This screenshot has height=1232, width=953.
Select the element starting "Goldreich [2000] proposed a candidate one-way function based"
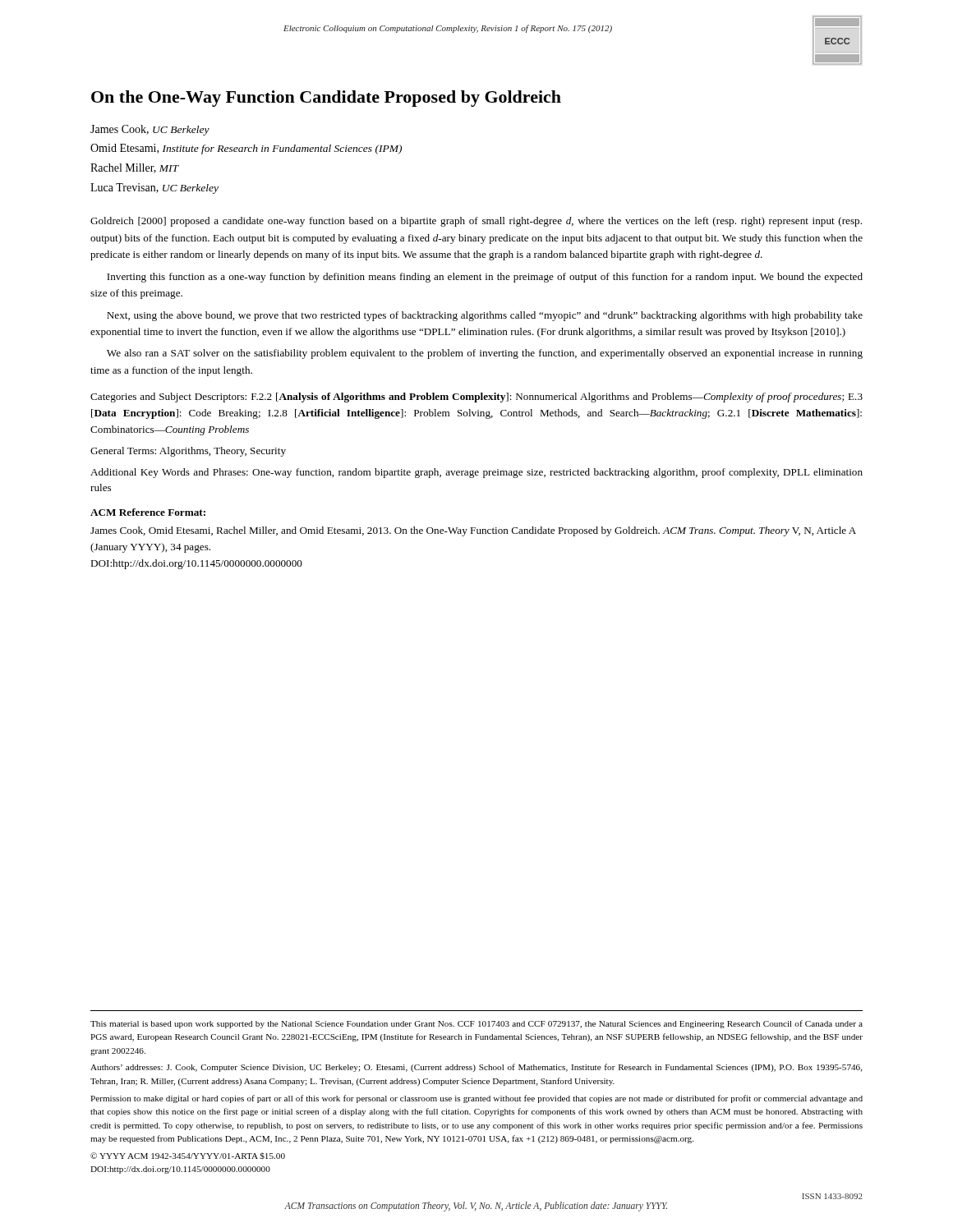tap(476, 222)
